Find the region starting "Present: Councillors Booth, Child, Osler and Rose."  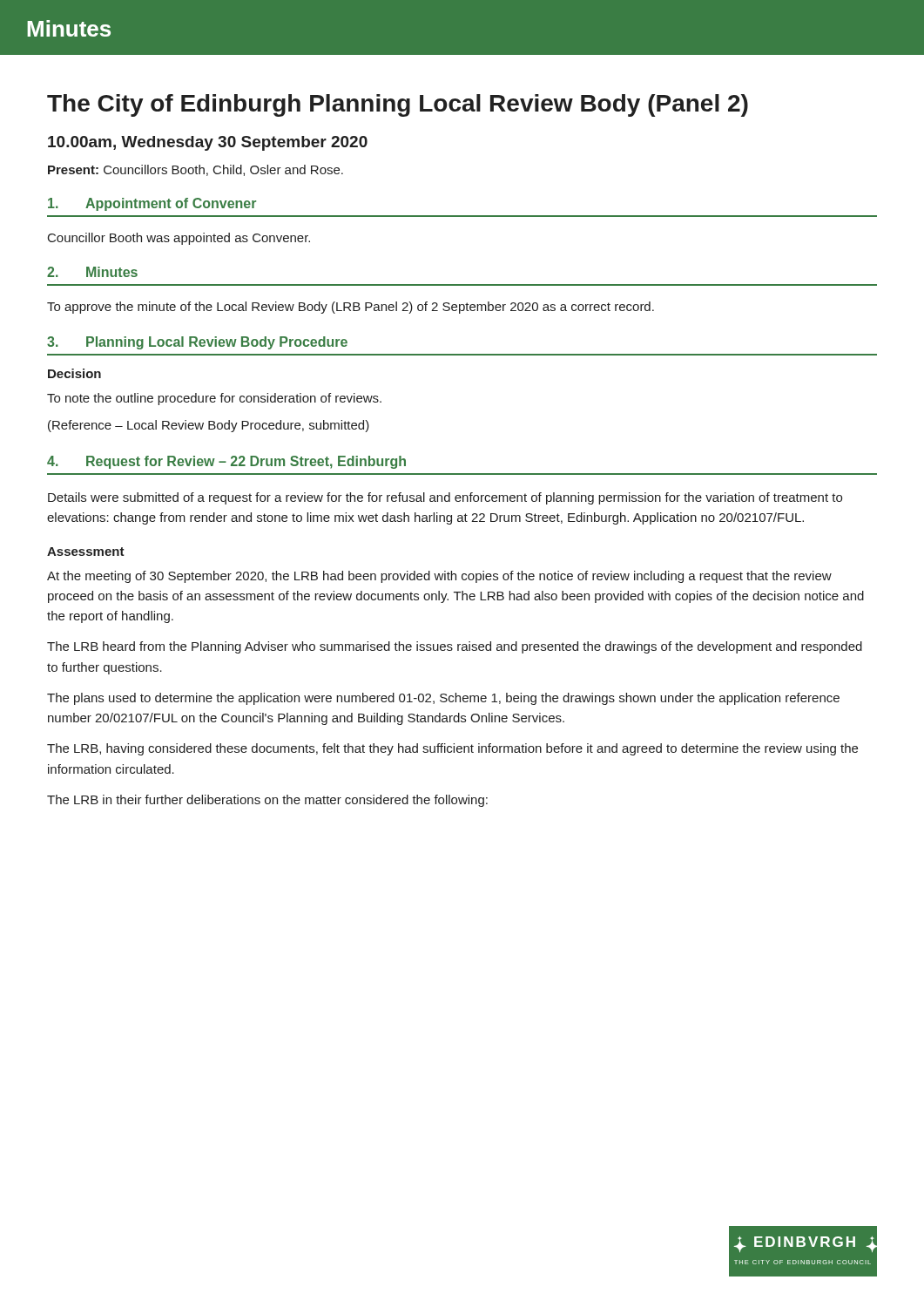tap(196, 169)
